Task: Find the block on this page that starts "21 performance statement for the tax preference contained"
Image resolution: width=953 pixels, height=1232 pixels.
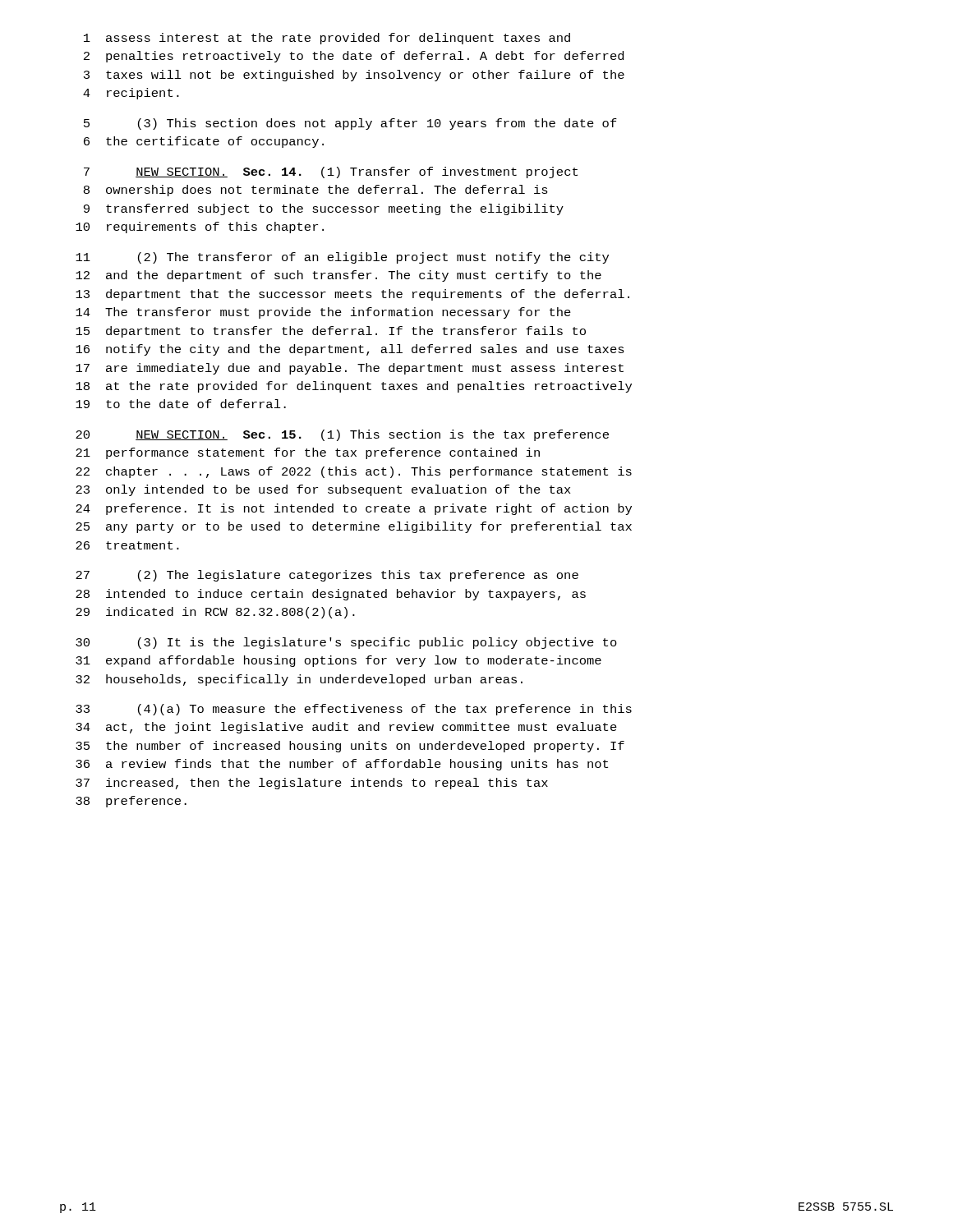Action: coord(476,454)
